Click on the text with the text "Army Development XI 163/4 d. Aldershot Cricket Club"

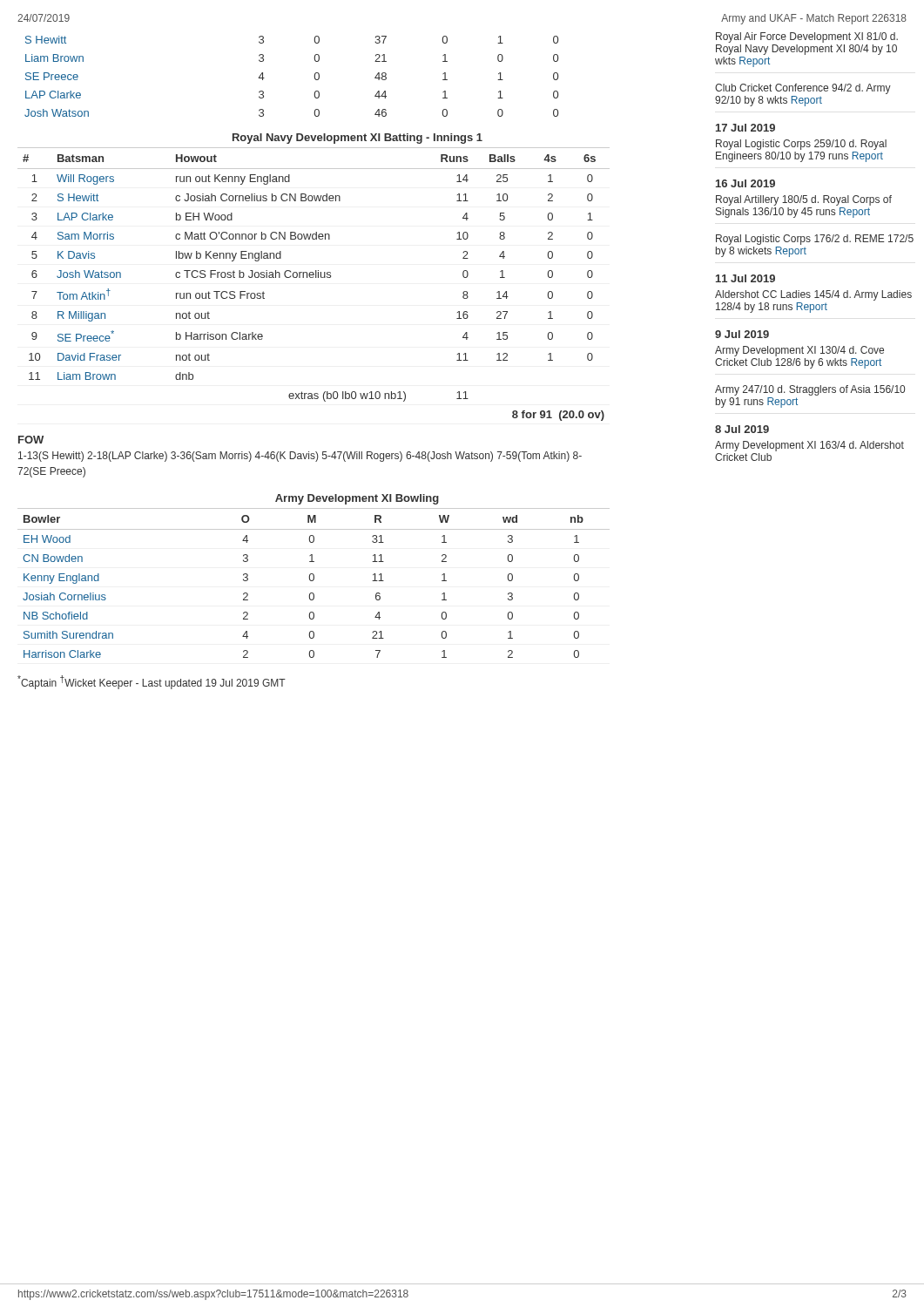click(809, 451)
